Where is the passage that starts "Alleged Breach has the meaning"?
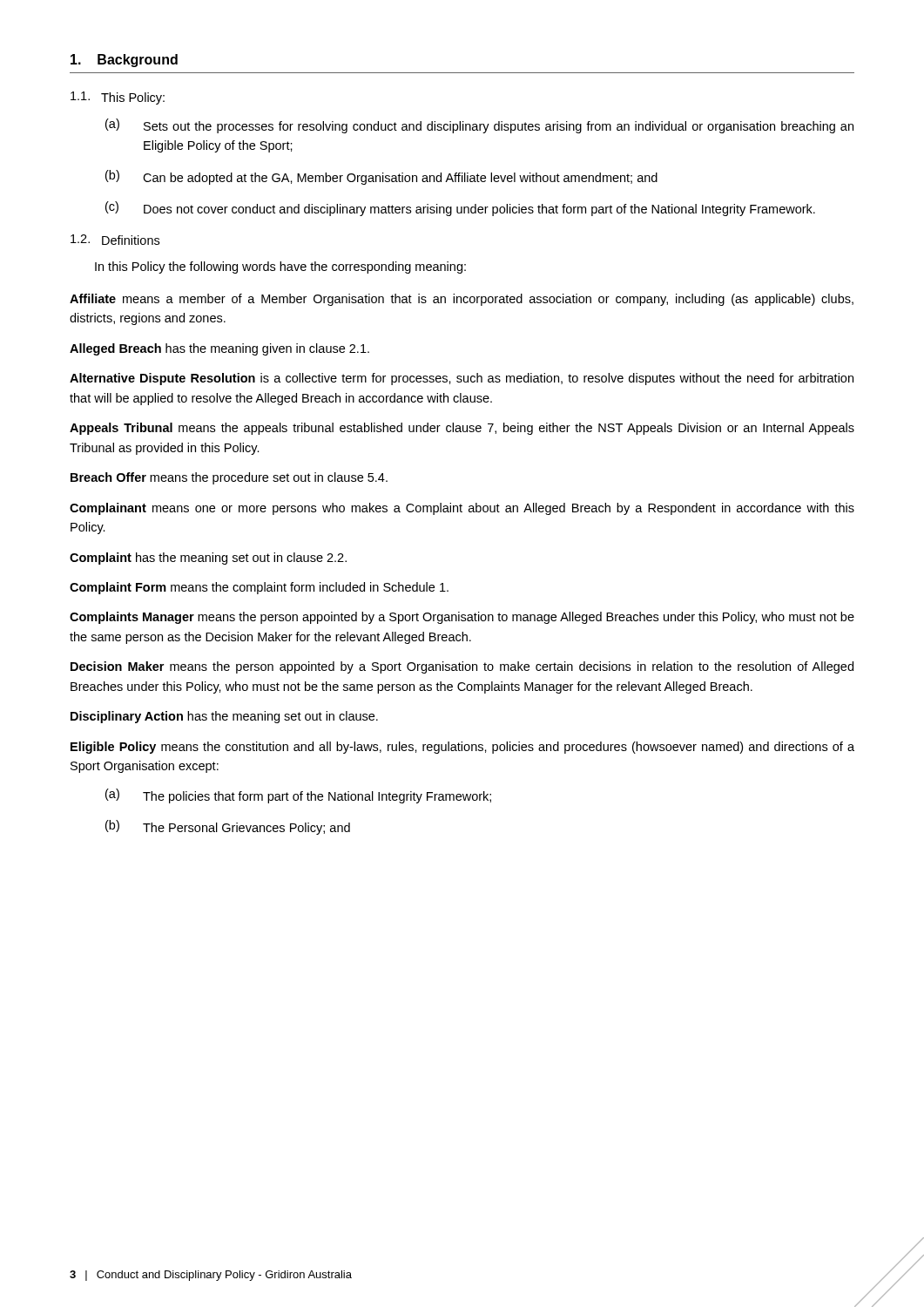This screenshot has height=1307, width=924. (x=220, y=348)
